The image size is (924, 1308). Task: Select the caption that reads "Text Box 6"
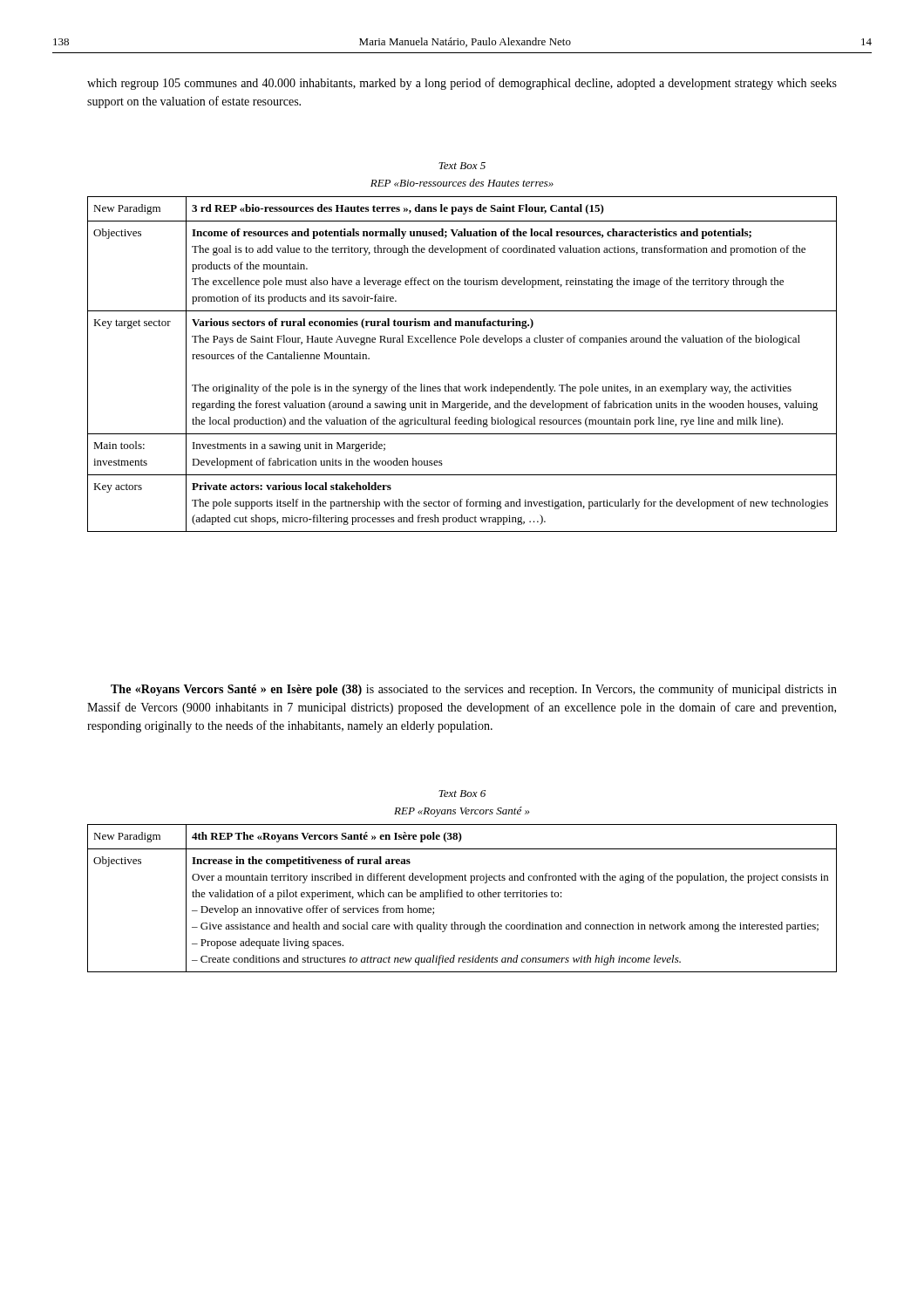click(462, 802)
